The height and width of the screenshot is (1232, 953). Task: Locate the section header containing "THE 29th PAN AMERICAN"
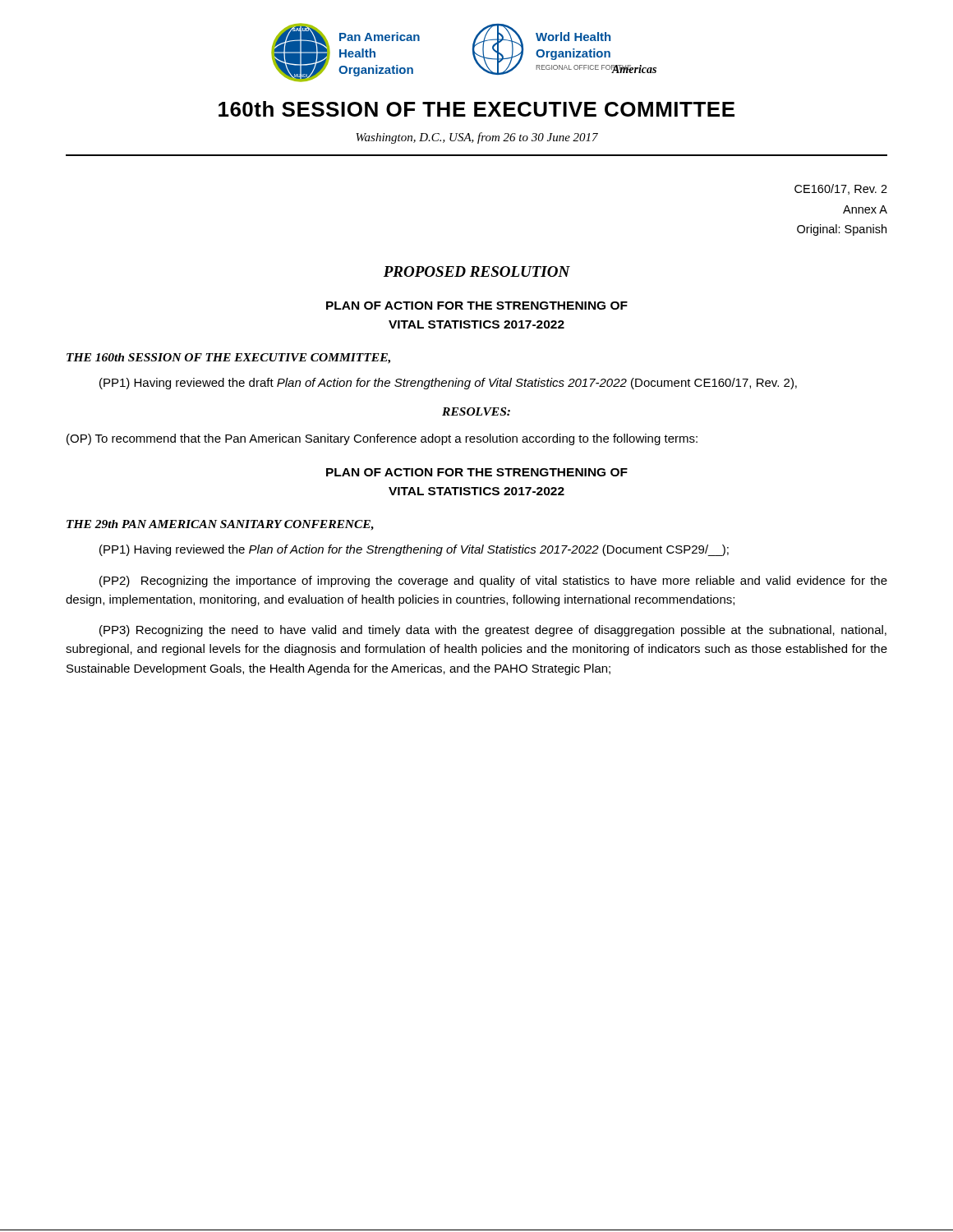220,524
